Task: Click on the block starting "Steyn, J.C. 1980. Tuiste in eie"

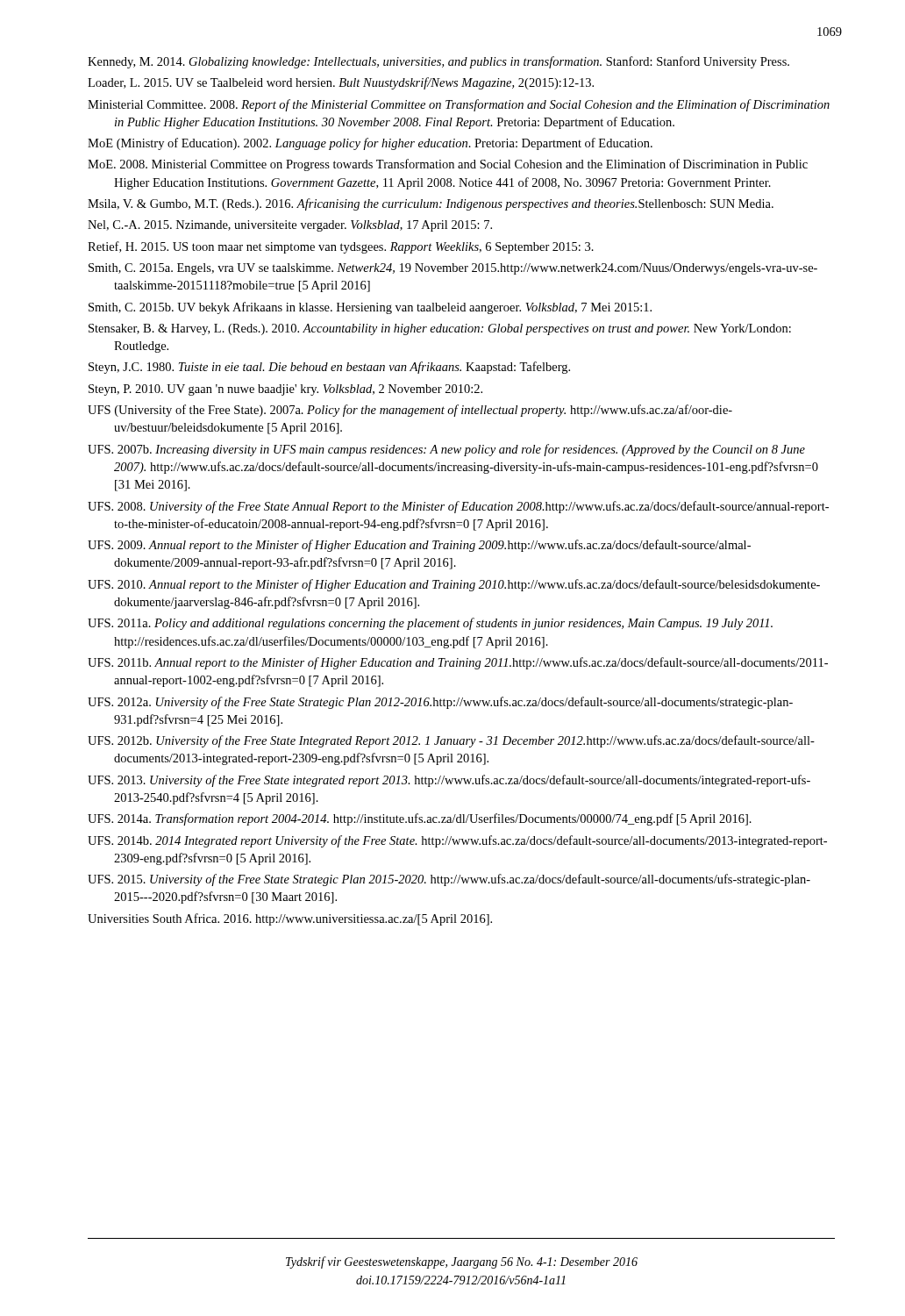Action: tap(329, 367)
